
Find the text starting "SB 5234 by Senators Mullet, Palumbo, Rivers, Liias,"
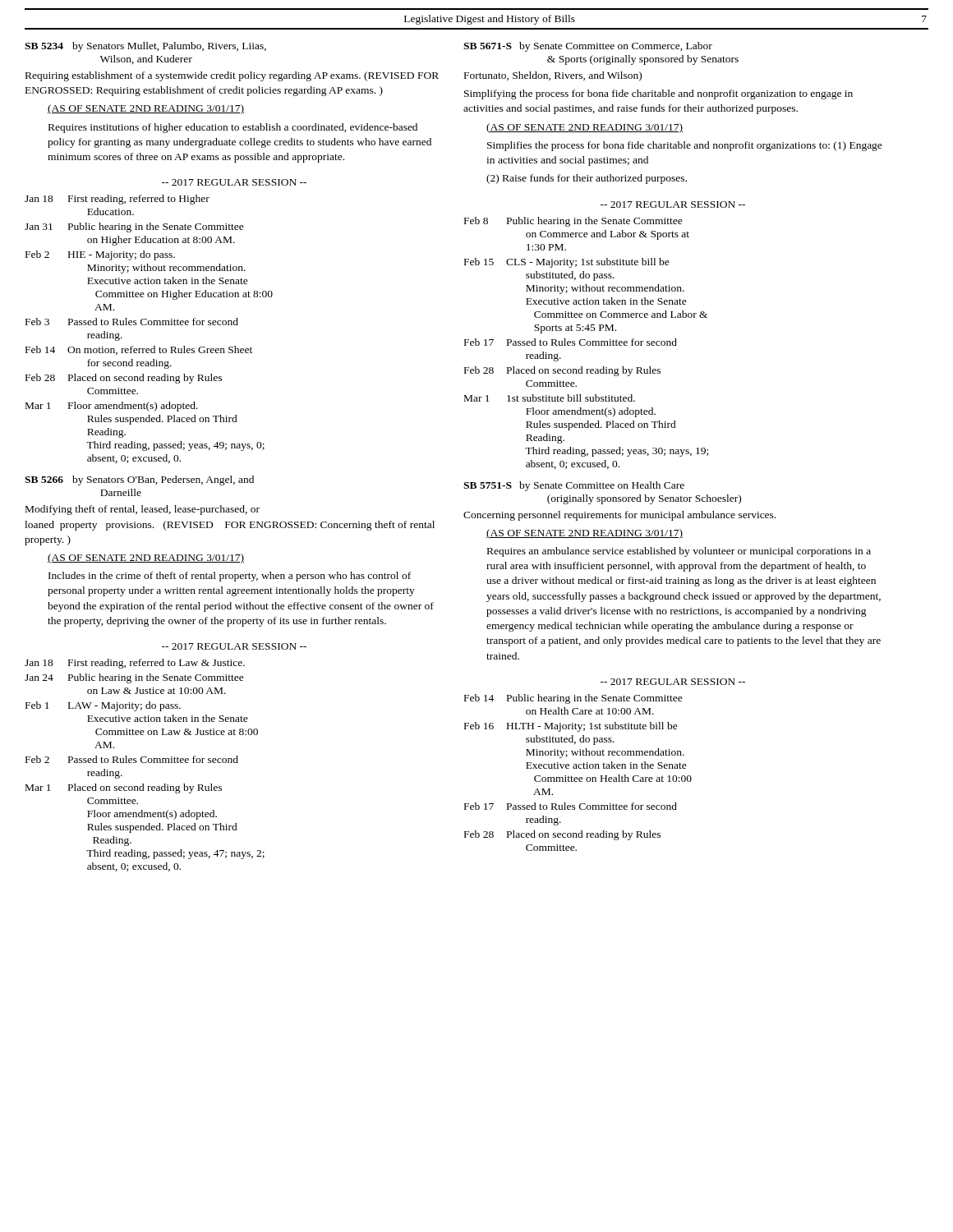pos(234,102)
